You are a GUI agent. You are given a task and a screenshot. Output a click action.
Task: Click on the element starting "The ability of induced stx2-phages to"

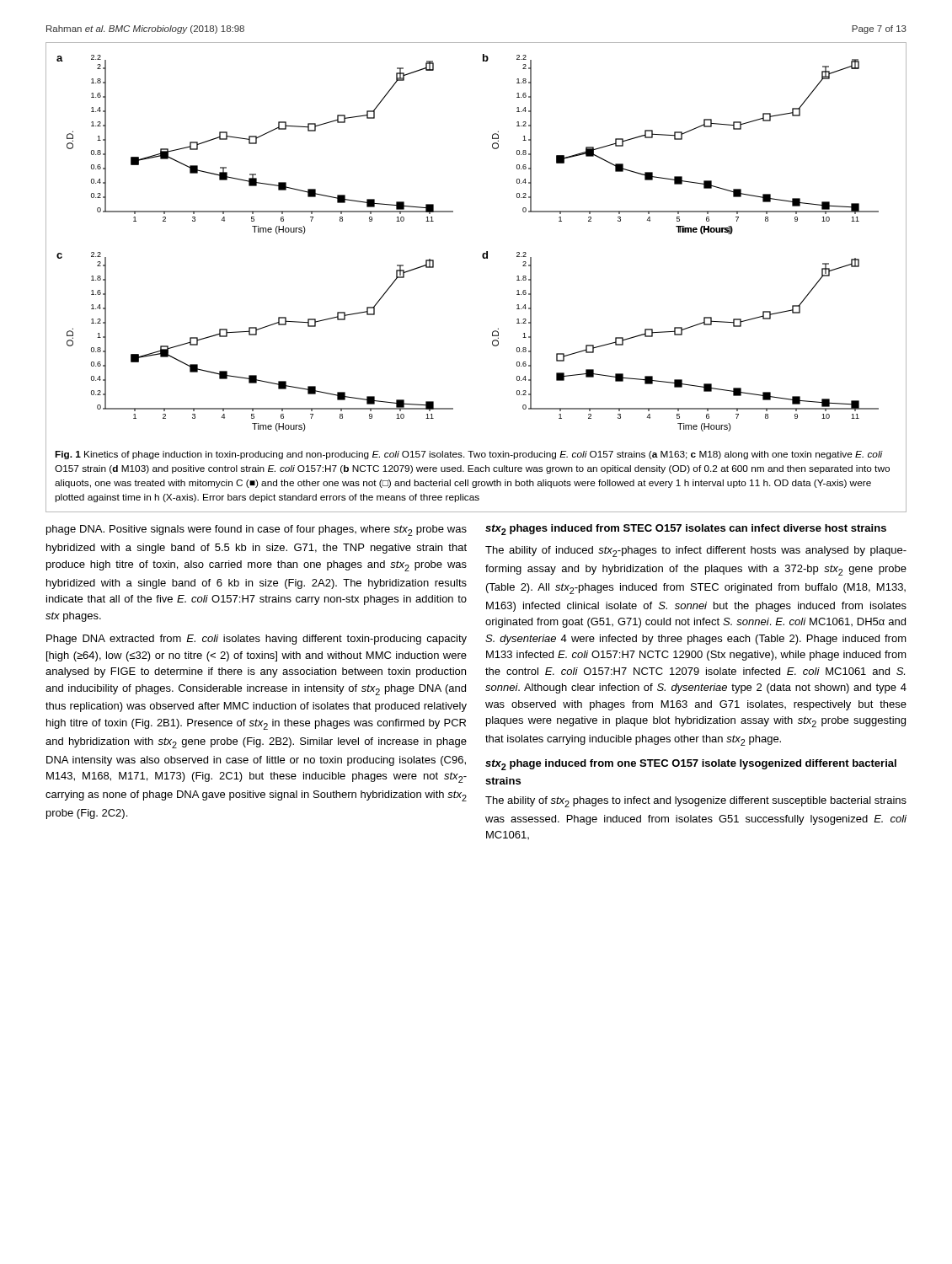[x=696, y=645]
